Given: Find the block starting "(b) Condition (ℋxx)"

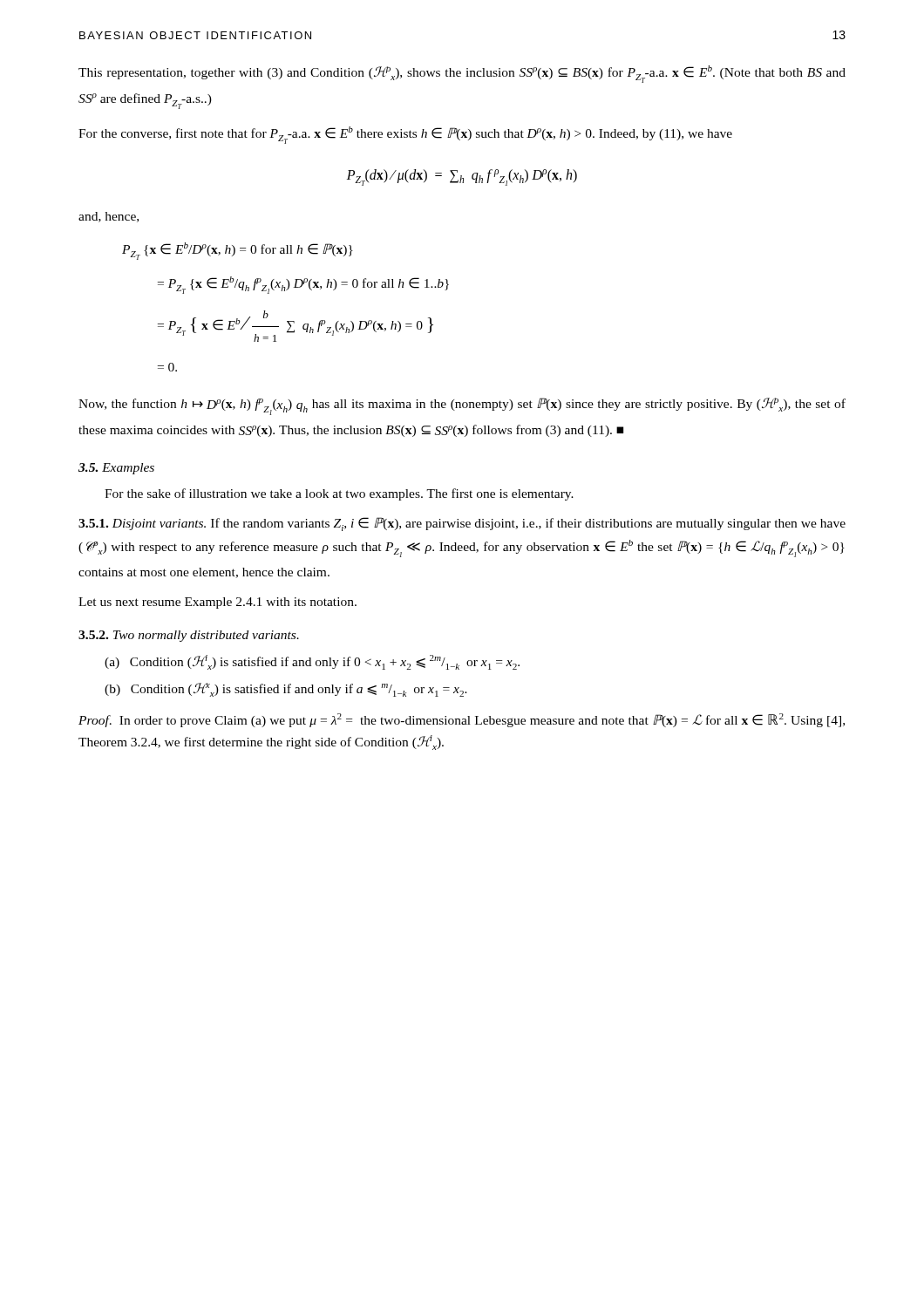Looking at the screenshot, I should (475, 690).
